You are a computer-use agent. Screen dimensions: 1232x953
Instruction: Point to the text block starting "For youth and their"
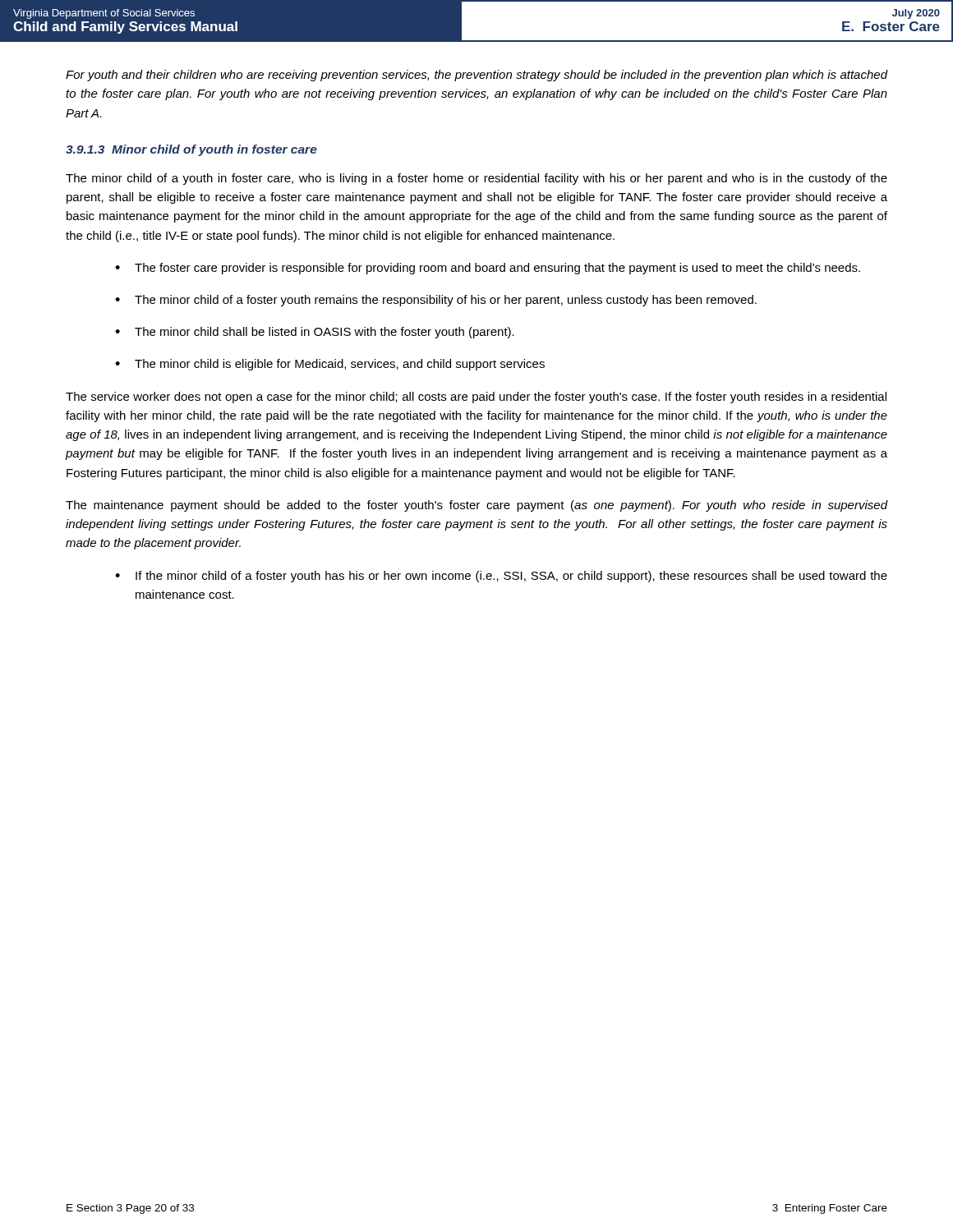tap(476, 93)
